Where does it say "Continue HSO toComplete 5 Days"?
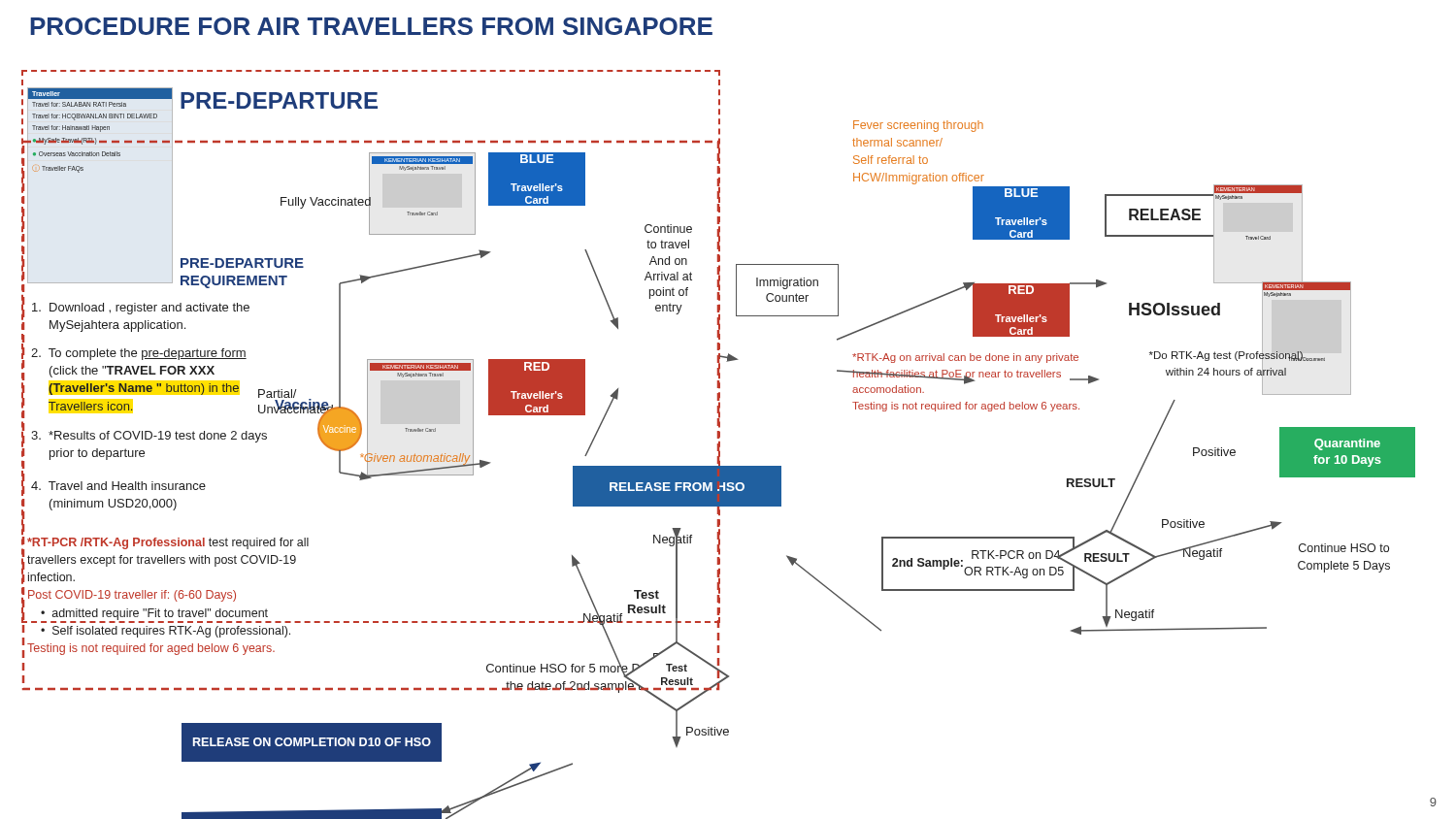This screenshot has width=1456, height=819. (x=1344, y=557)
